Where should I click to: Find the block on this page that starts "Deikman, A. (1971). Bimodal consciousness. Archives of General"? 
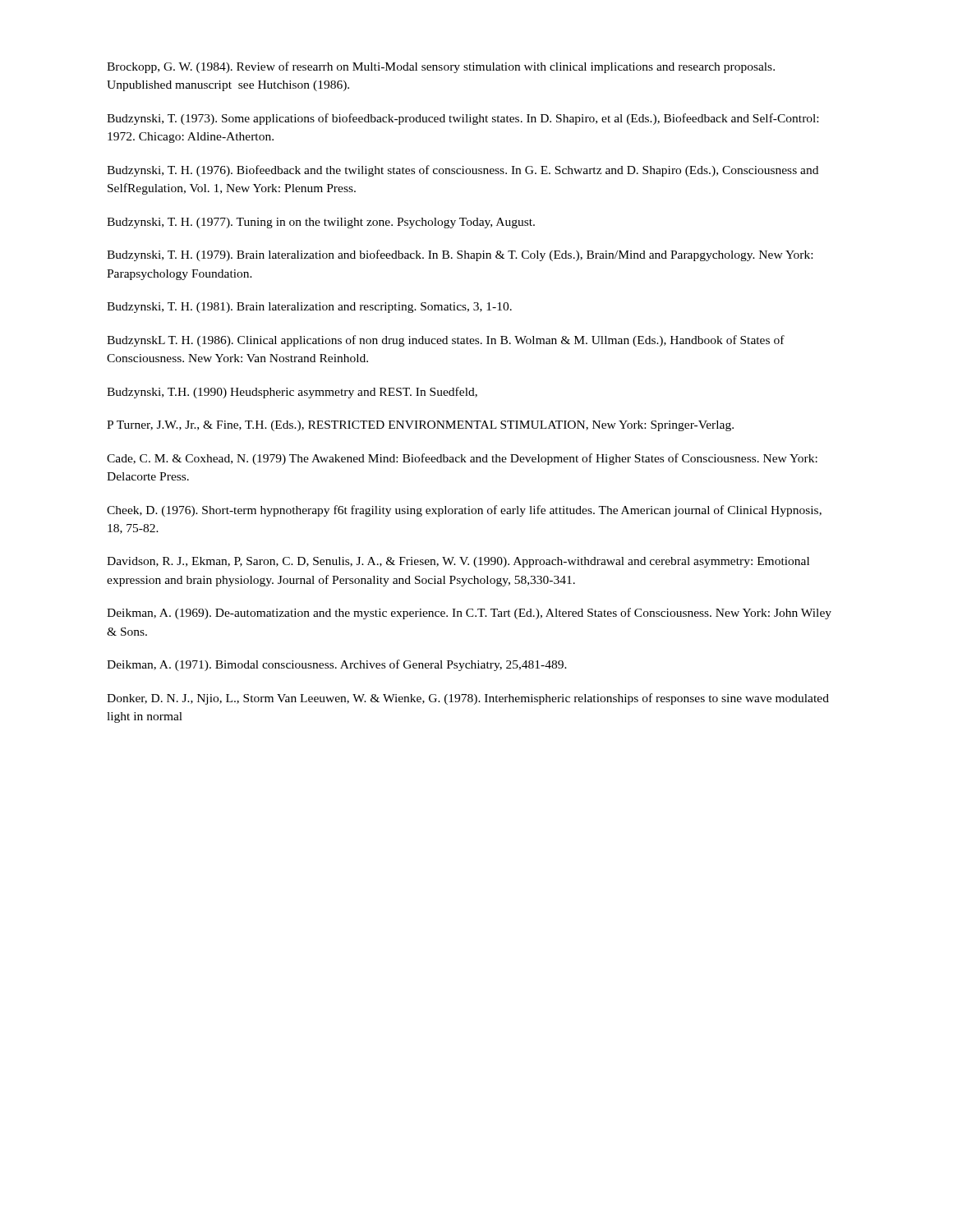[x=337, y=664]
